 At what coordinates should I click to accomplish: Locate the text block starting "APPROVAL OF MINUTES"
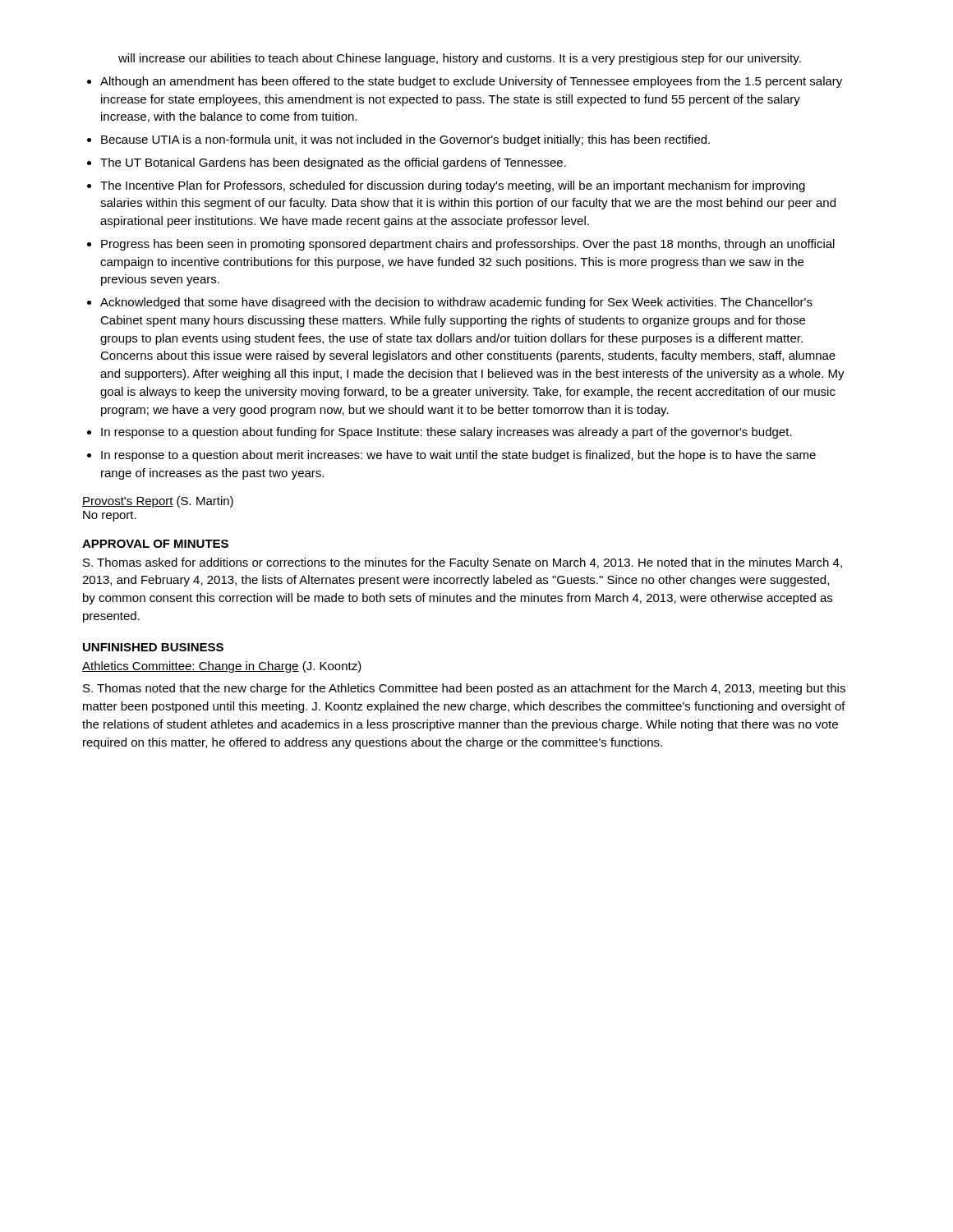coord(156,543)
